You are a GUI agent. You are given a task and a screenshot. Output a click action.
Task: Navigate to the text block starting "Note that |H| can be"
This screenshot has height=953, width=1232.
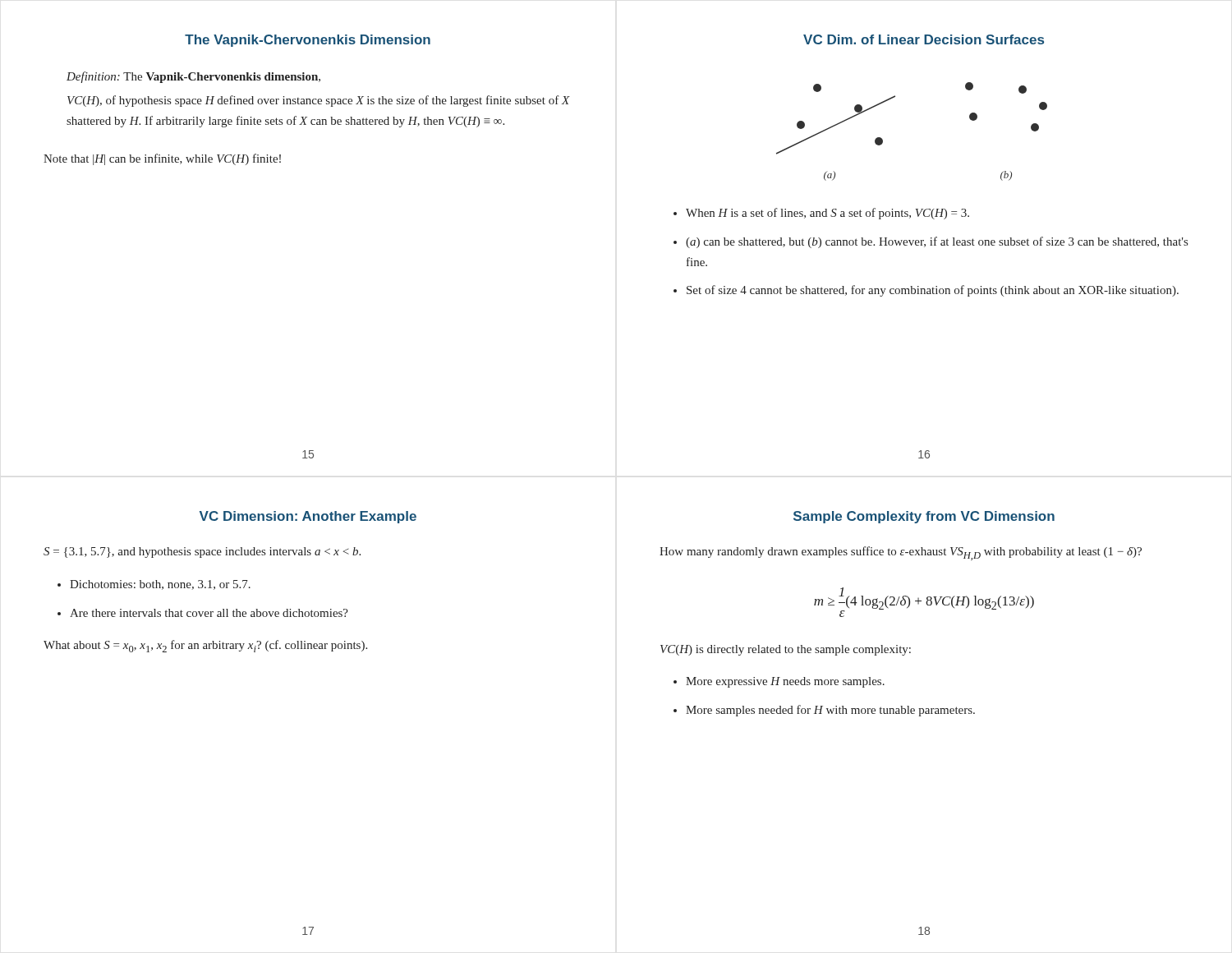click(163, 158)
